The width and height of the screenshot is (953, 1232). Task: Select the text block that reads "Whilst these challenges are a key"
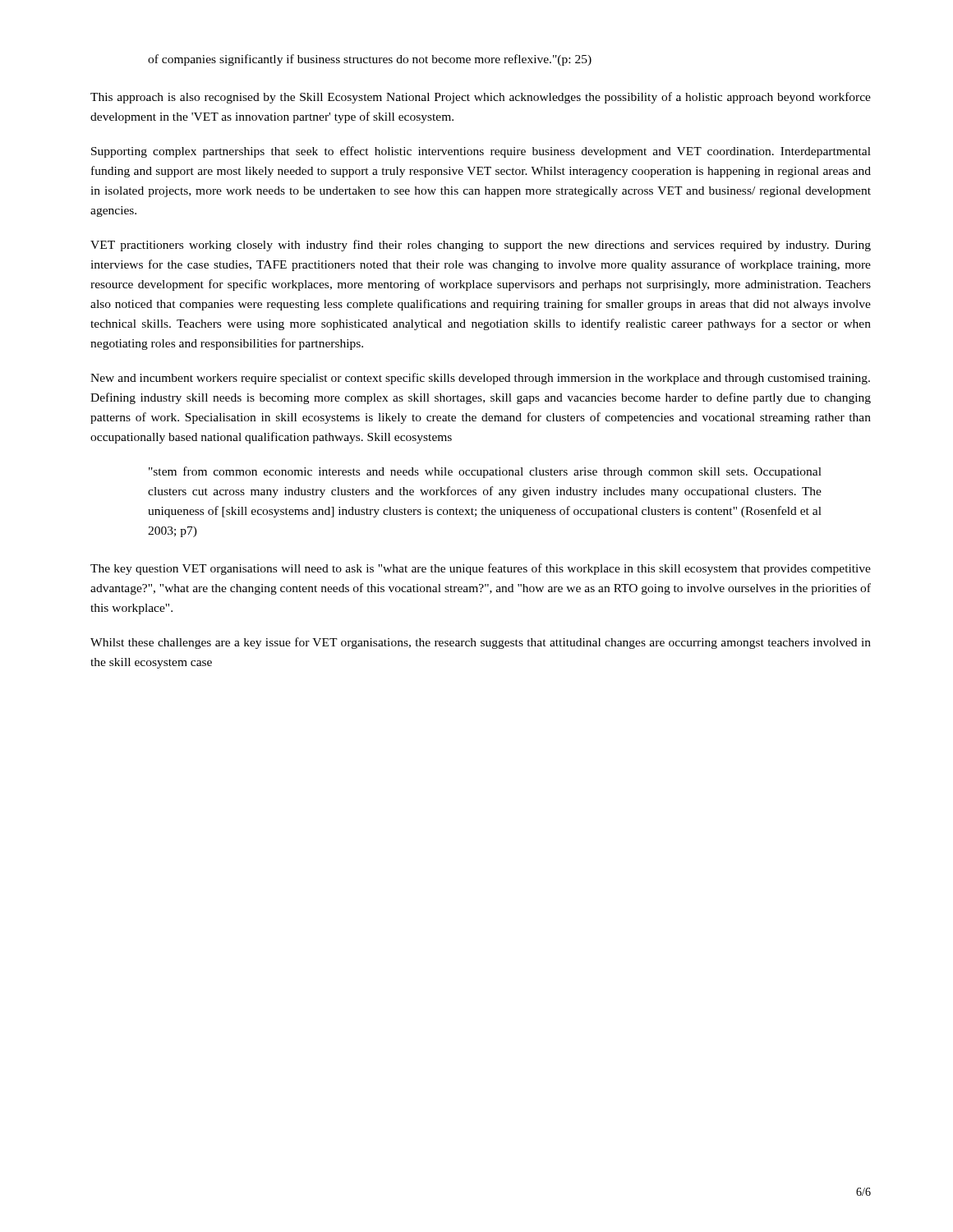(x=481, y=652)
